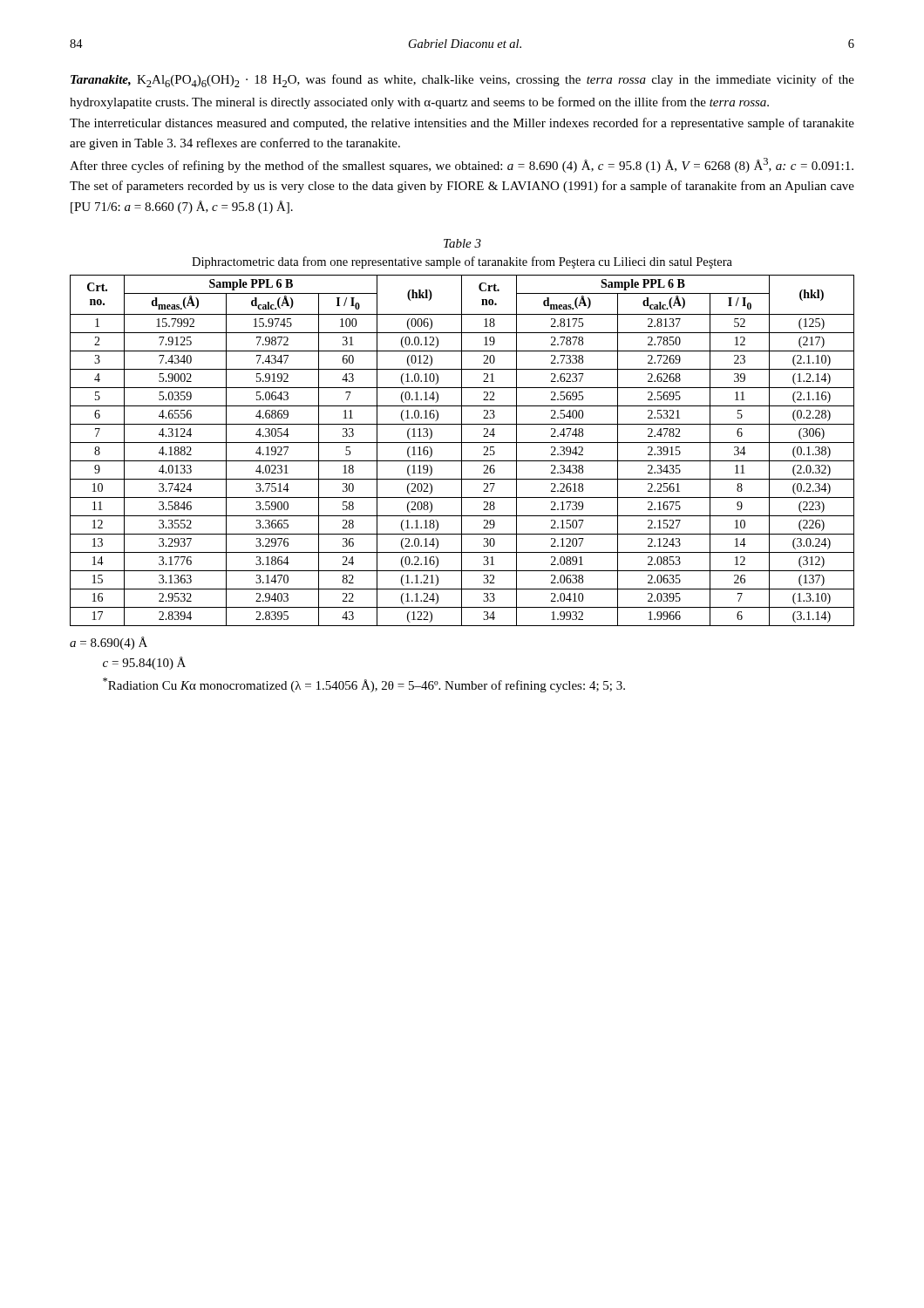Locate the footnote
Image resolution: width=924 pixels, height=1308 pixels.
[x=462, y=665]
